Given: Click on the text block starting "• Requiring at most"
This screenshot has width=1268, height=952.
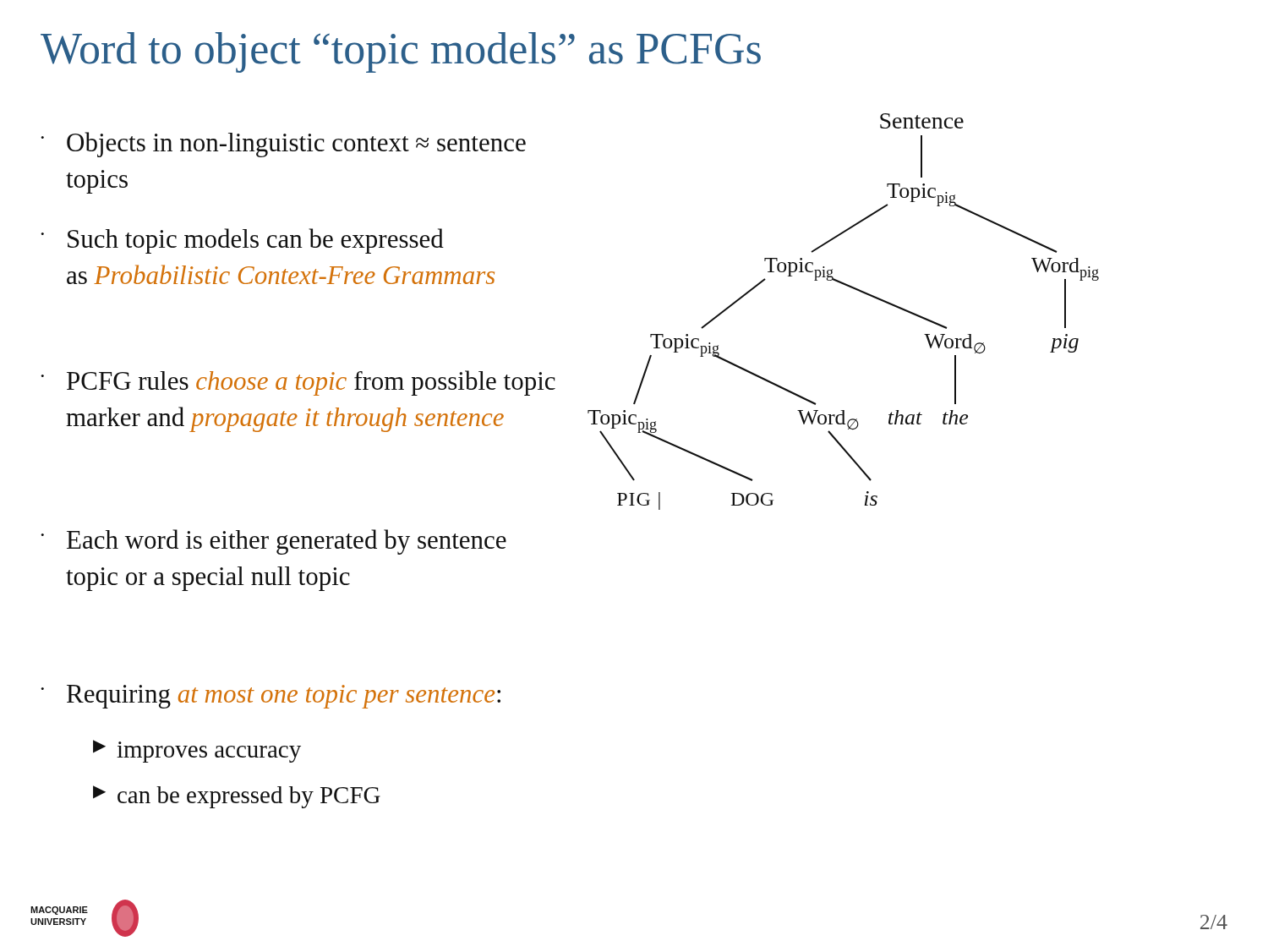Looking at the screenshot, I should point(272,694).
